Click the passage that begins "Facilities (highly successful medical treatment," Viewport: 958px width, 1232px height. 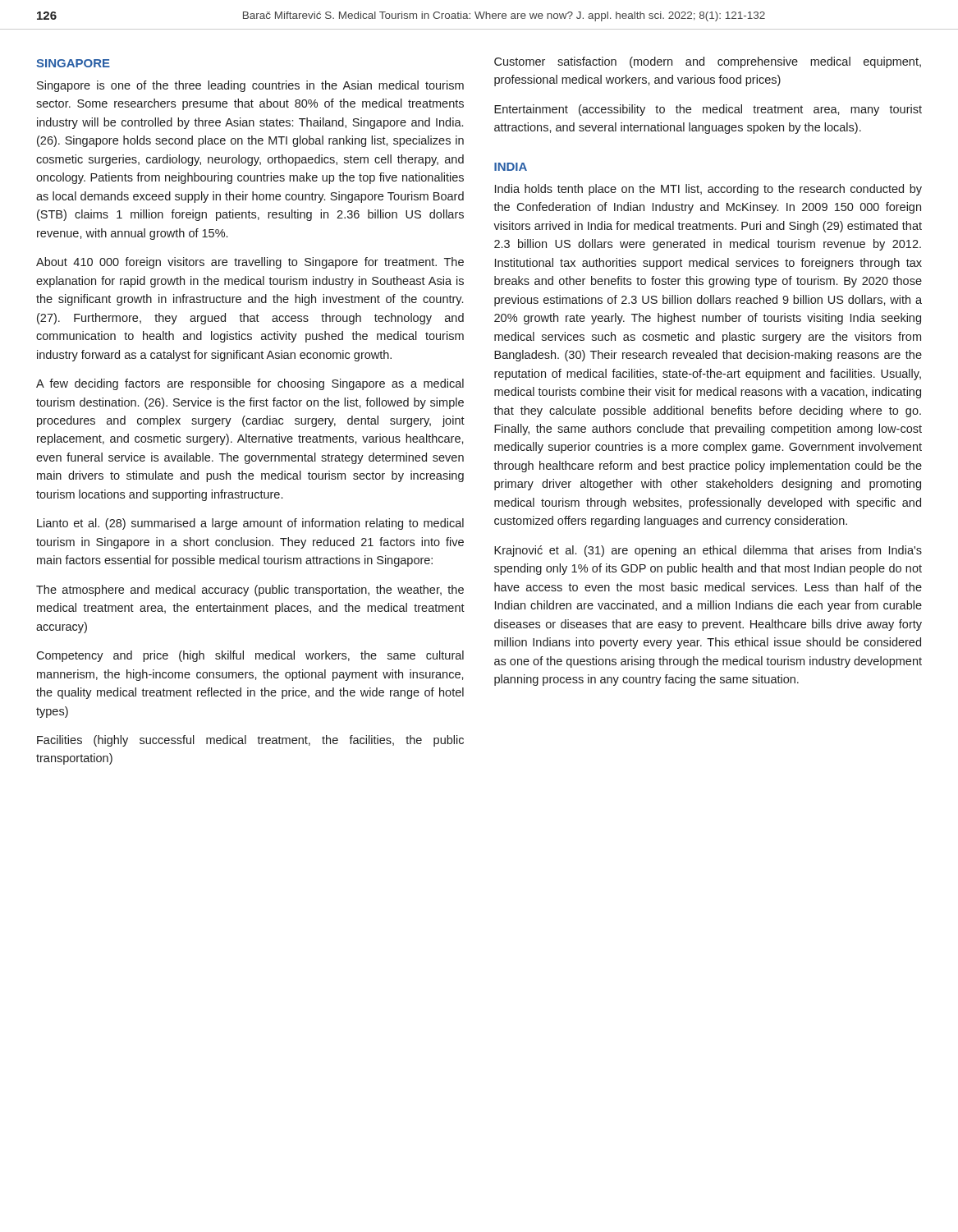[250, 749]
